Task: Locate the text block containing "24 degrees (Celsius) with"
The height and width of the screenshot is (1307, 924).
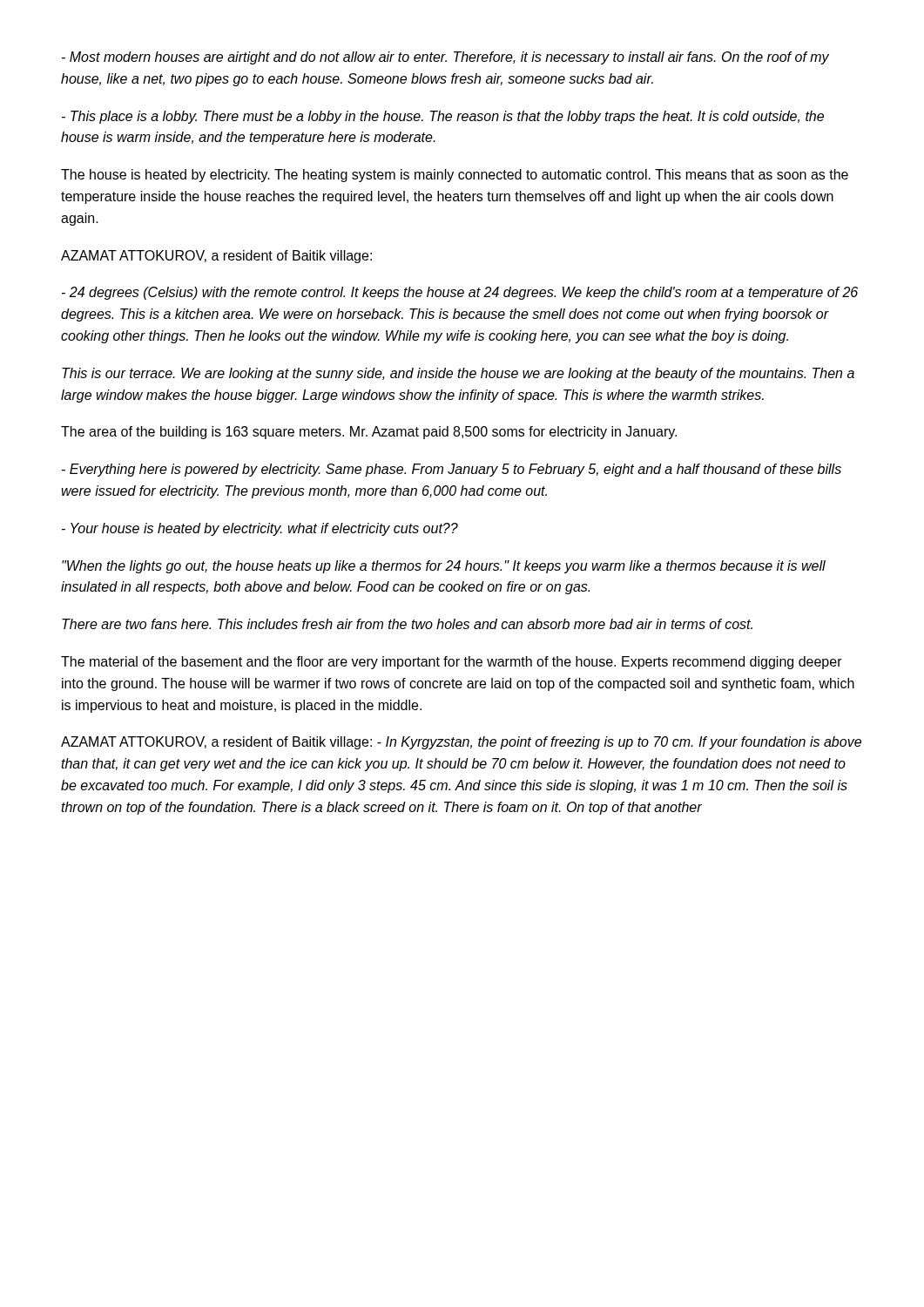Action: pyautogui.click(x=462, y=315)
